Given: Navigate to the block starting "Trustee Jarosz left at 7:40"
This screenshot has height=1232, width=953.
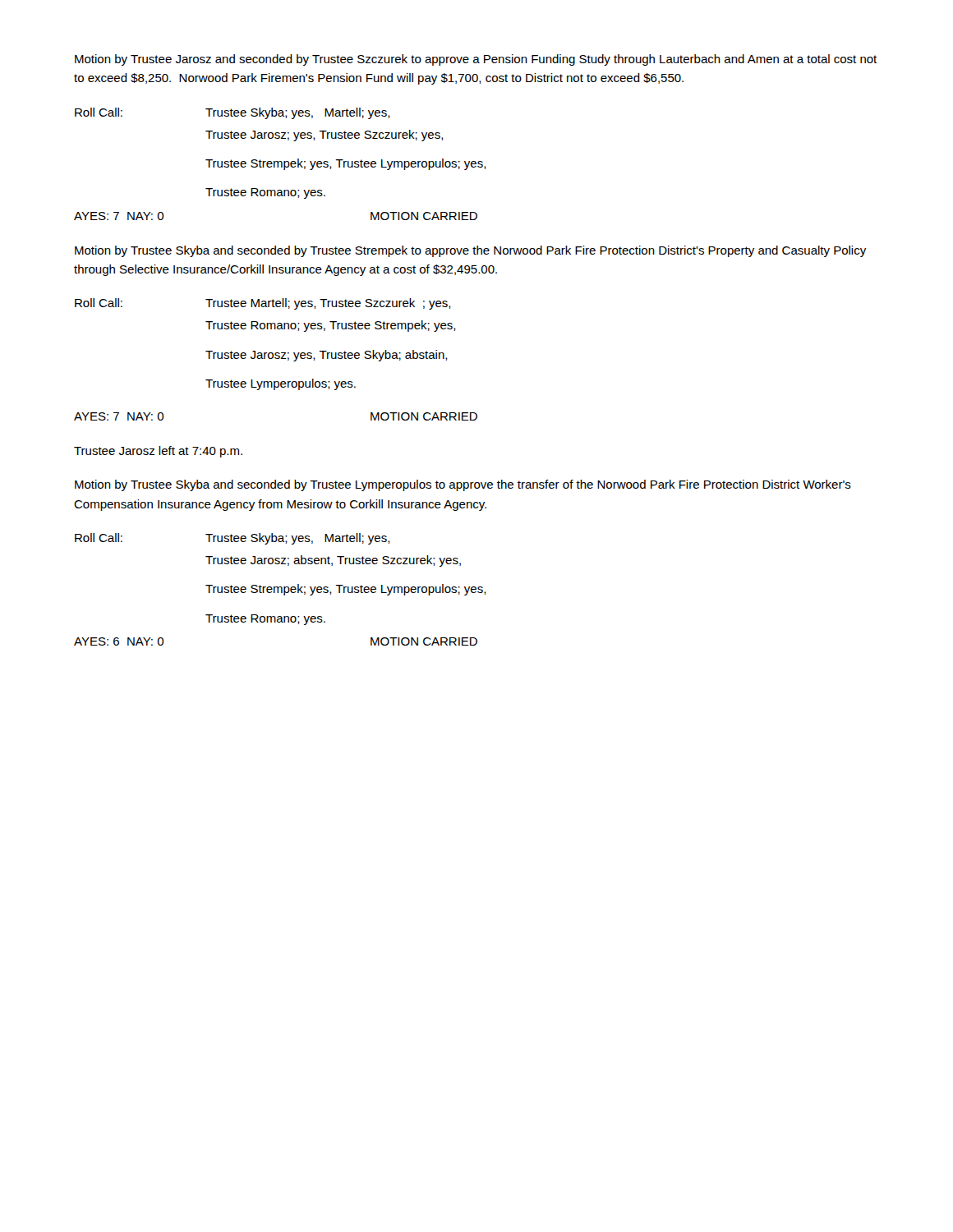Looking at the screenshot, I should (159, 450).
